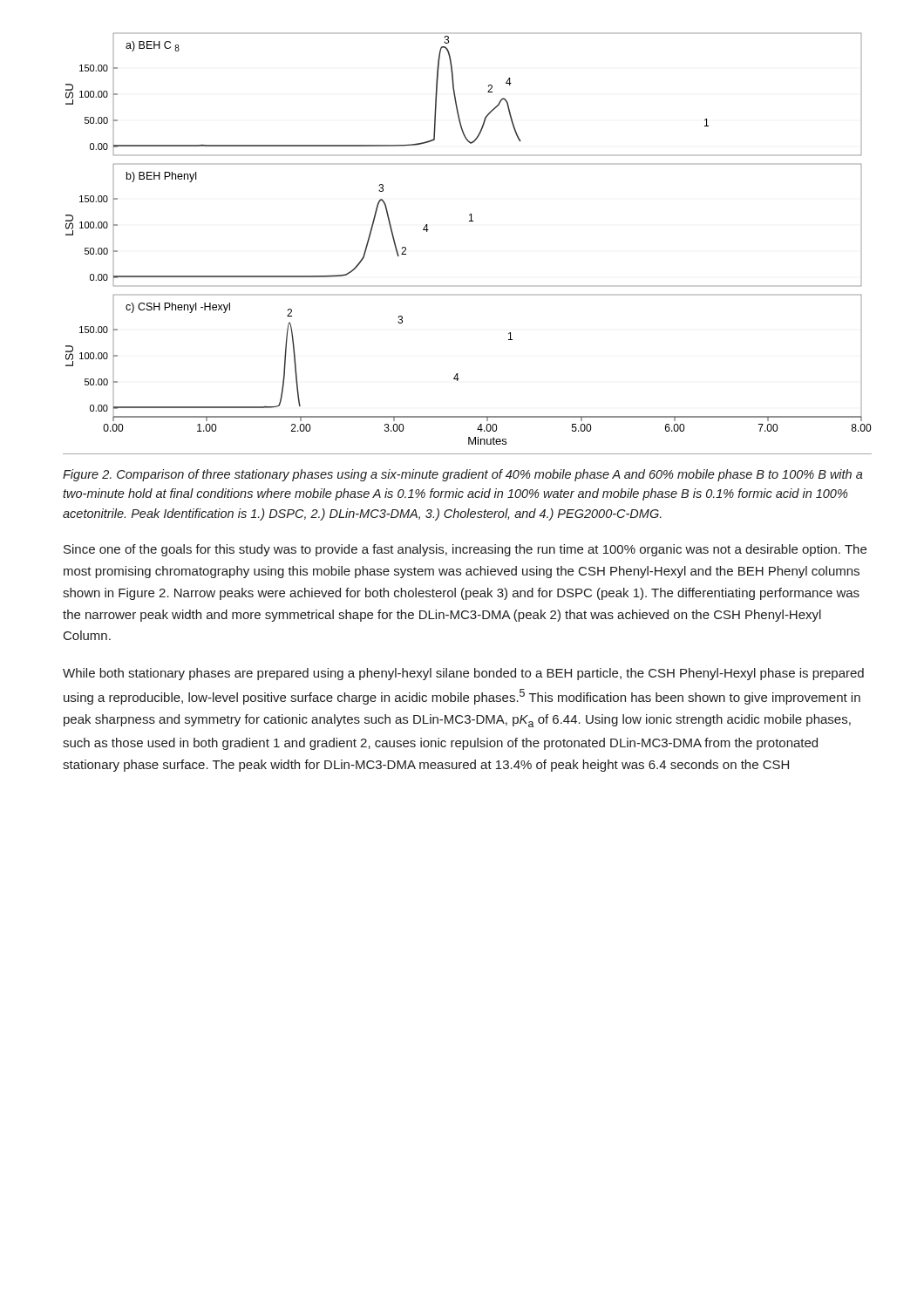This screenshot has width=924, height=1308.
Task: Locate the text block starting "While both stationary phases are prepared using a"
Action: [x=464, y=719]
